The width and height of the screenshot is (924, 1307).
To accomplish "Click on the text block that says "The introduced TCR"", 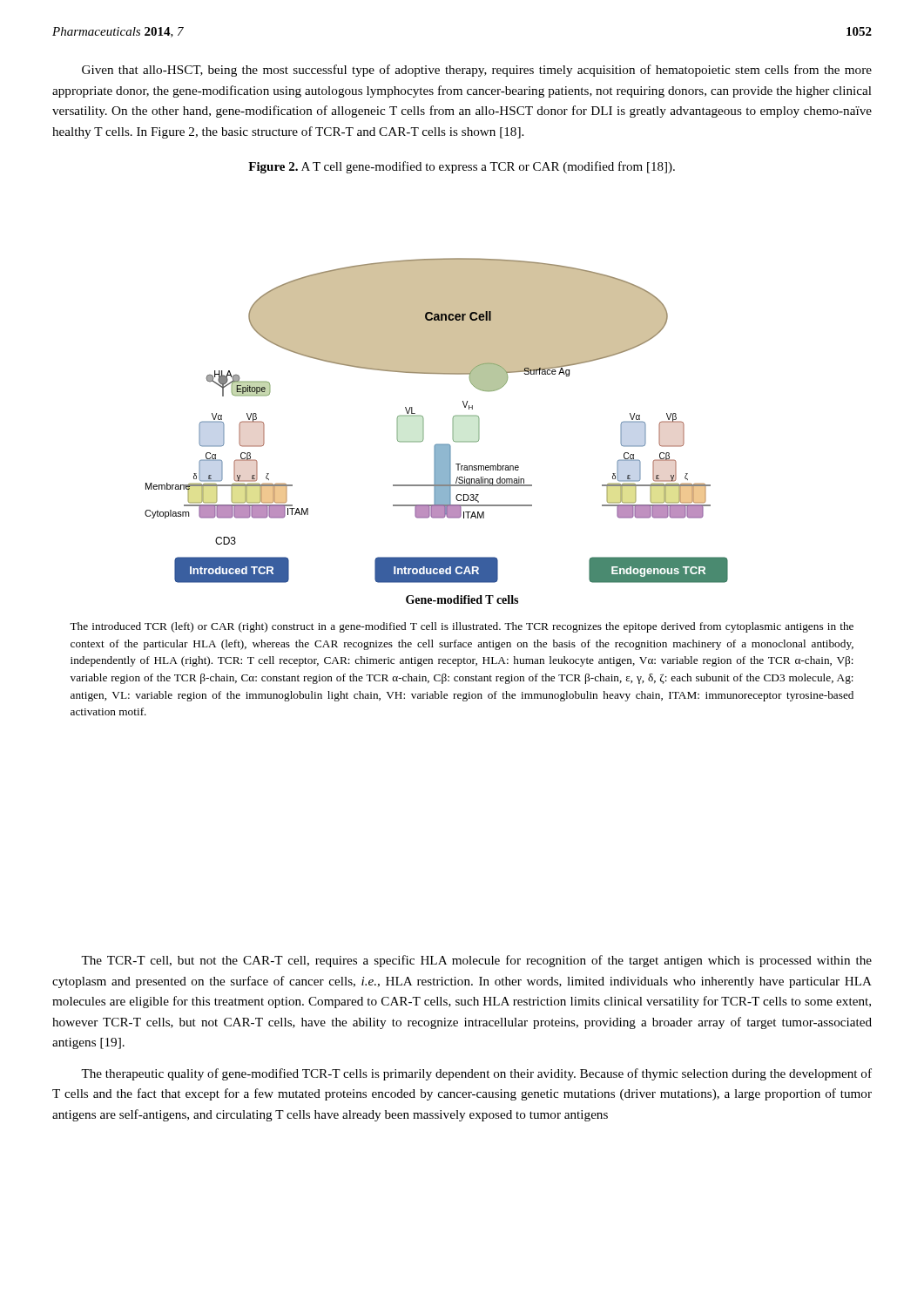I will tap(462, 669).
